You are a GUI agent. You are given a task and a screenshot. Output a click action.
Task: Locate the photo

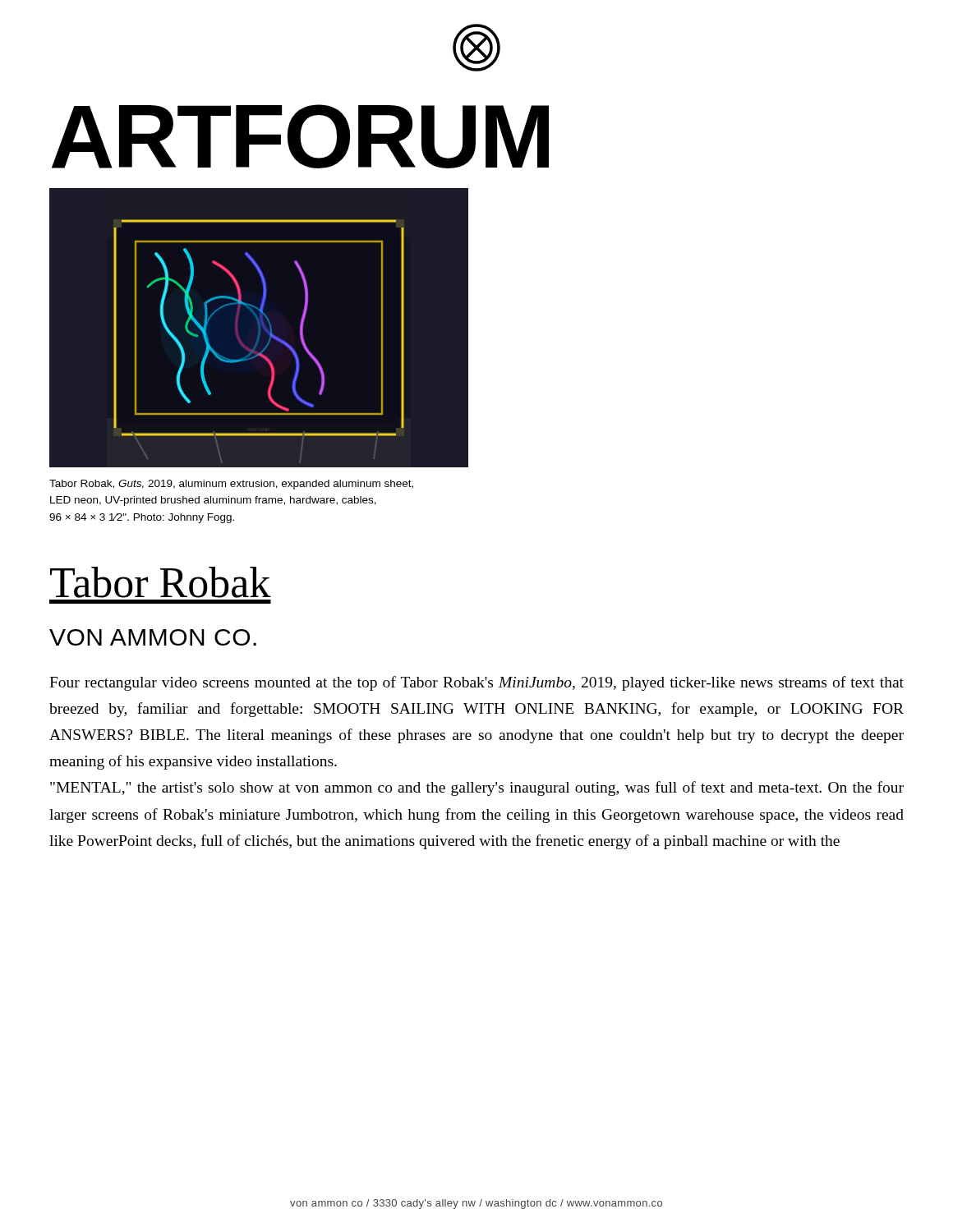[x=259, y=328]
